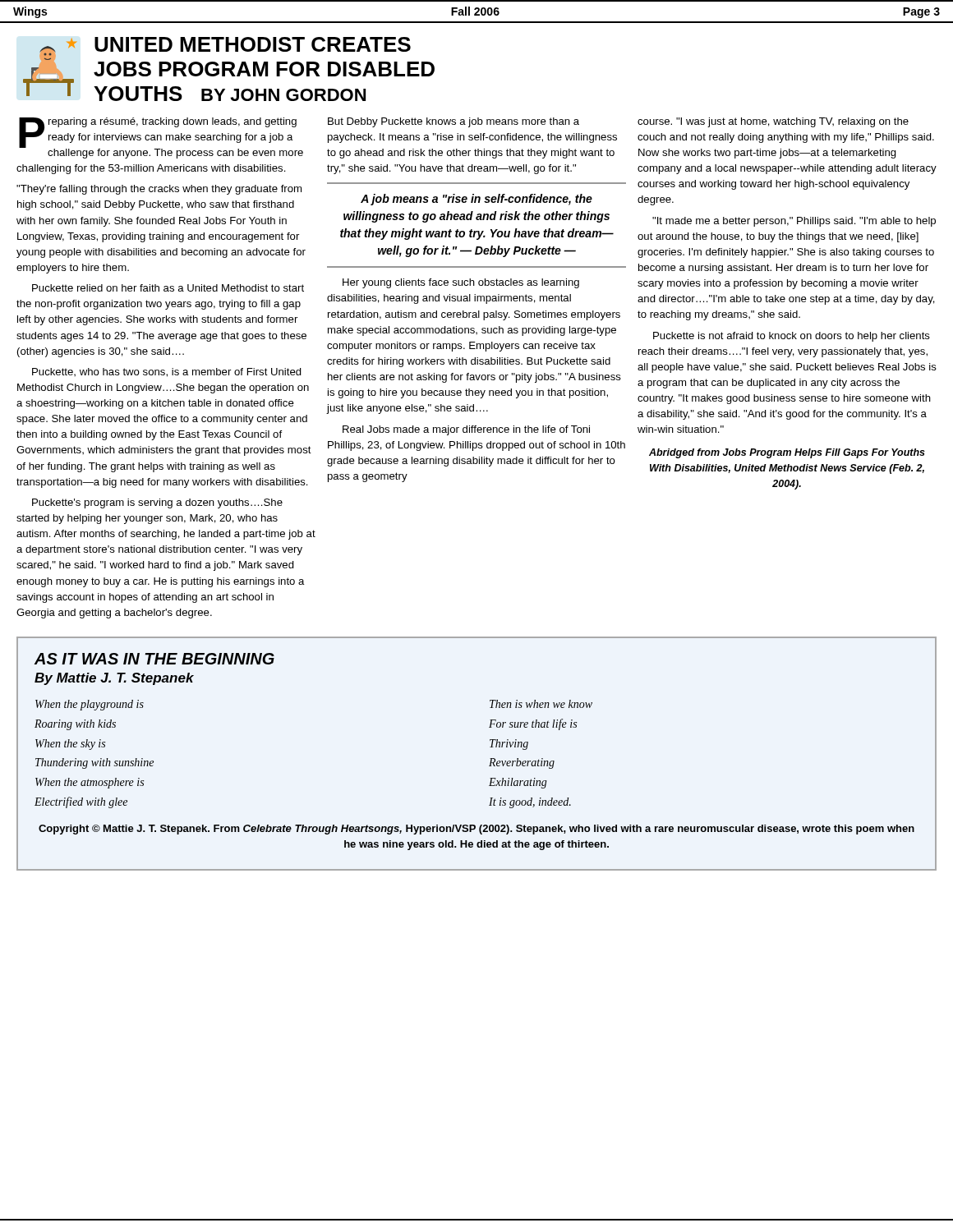Find the text block that says "Her young clients face such obstacles as learning"
This screenshot has width=953, height=1232.
pyautogui.click(x=476, y=379)
